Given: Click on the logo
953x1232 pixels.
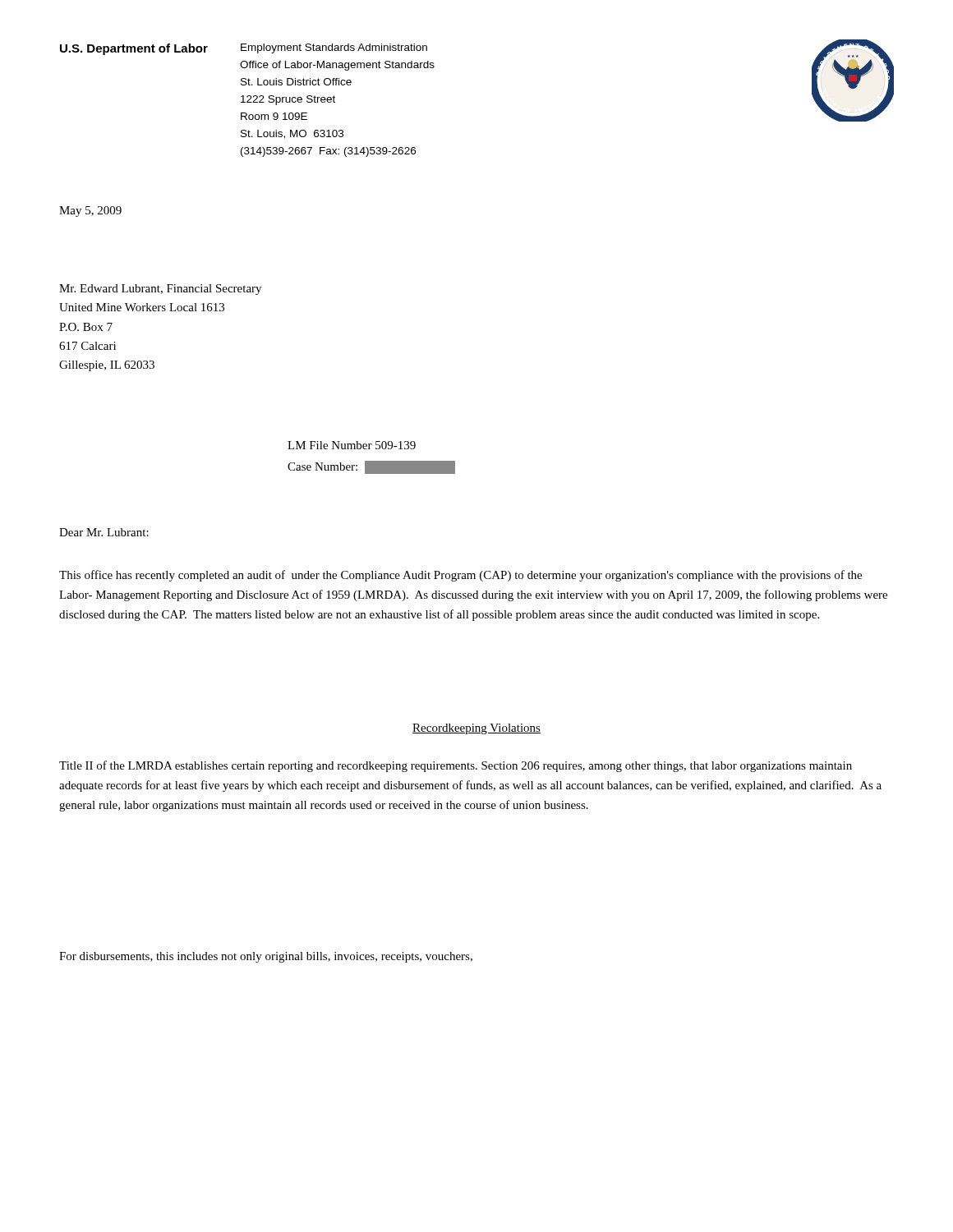Looking at the screenshot, I should [853, 81].
